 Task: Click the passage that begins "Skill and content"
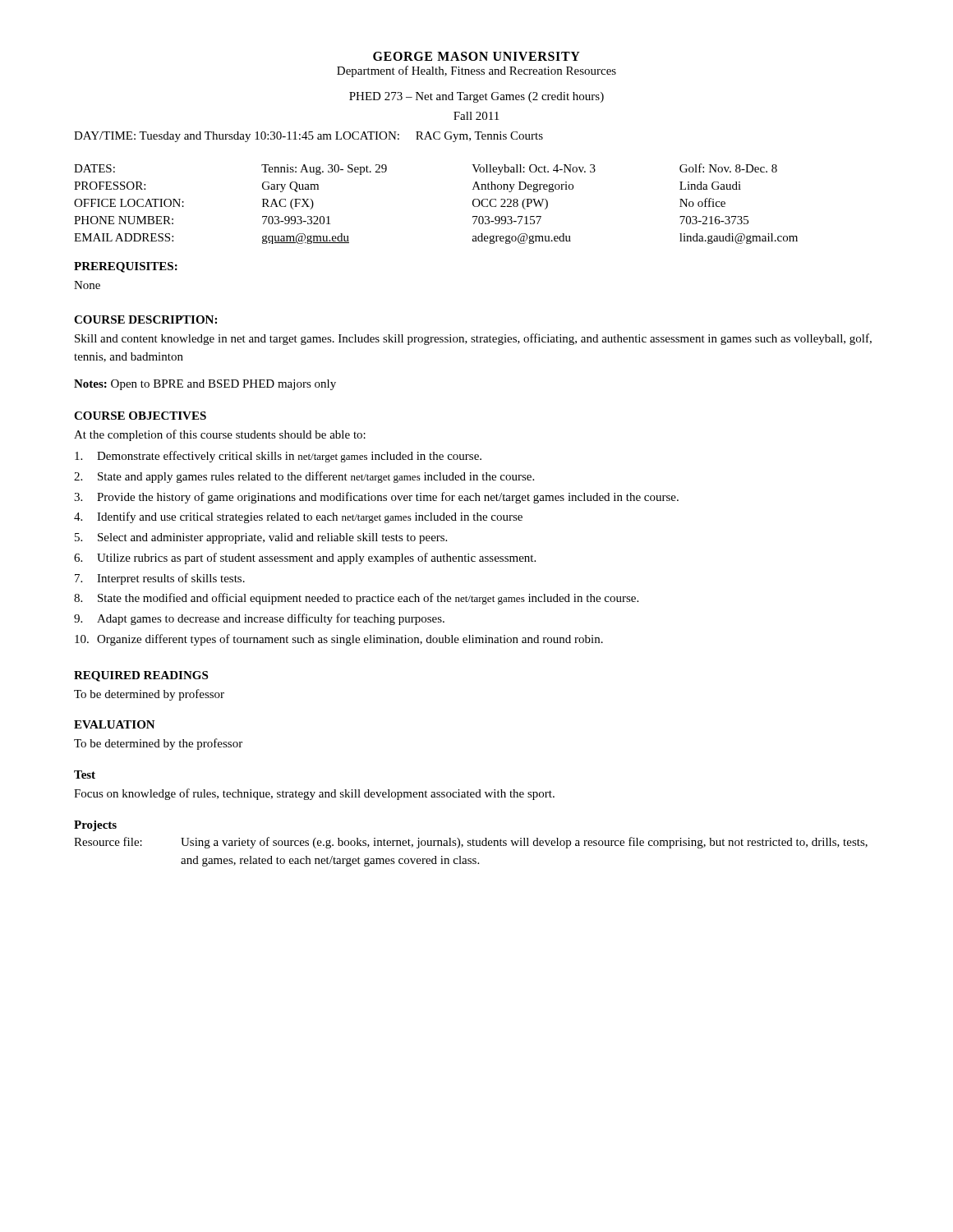(473, 347)
